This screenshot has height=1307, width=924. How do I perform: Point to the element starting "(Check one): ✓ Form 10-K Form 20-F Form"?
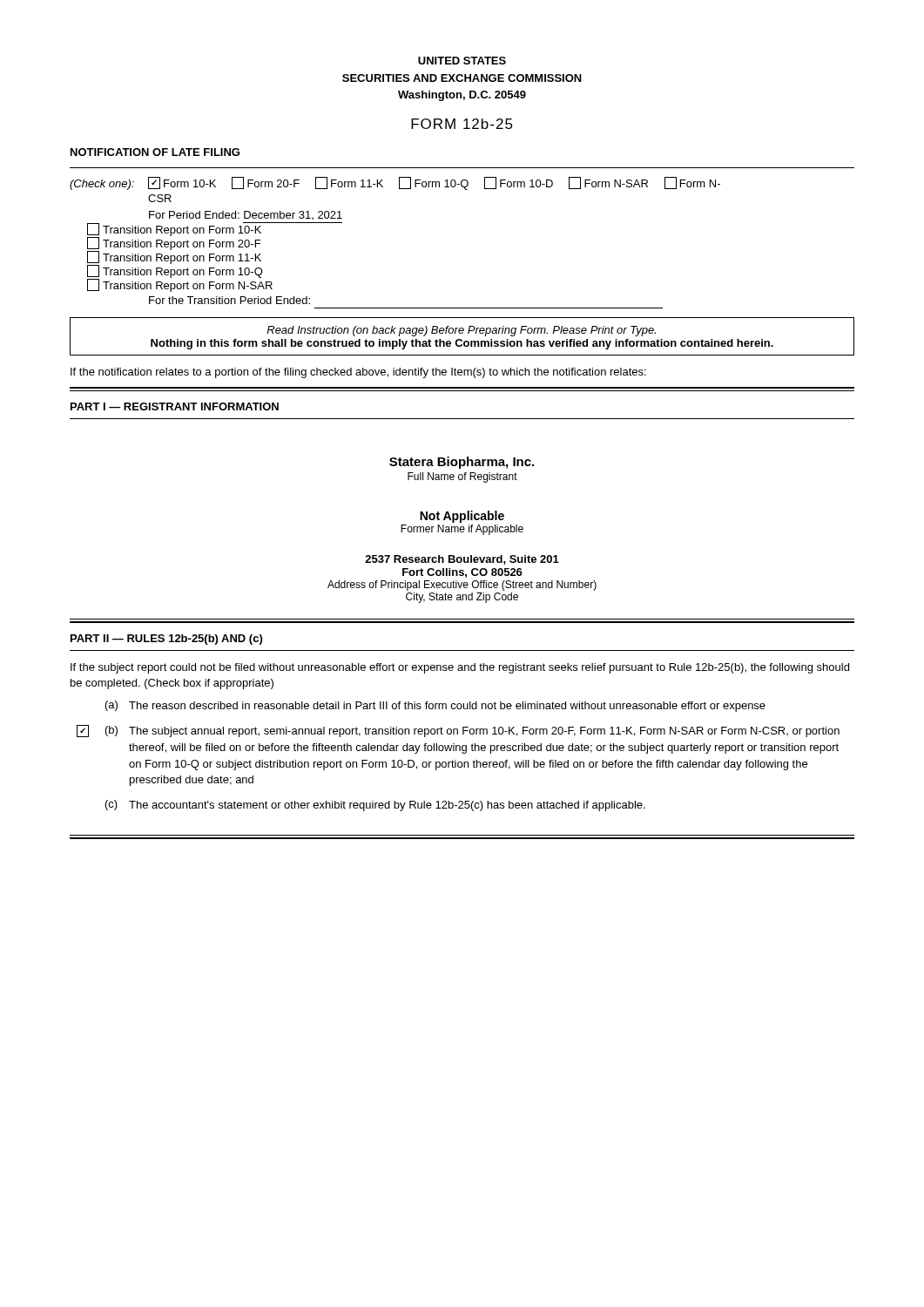395,183
